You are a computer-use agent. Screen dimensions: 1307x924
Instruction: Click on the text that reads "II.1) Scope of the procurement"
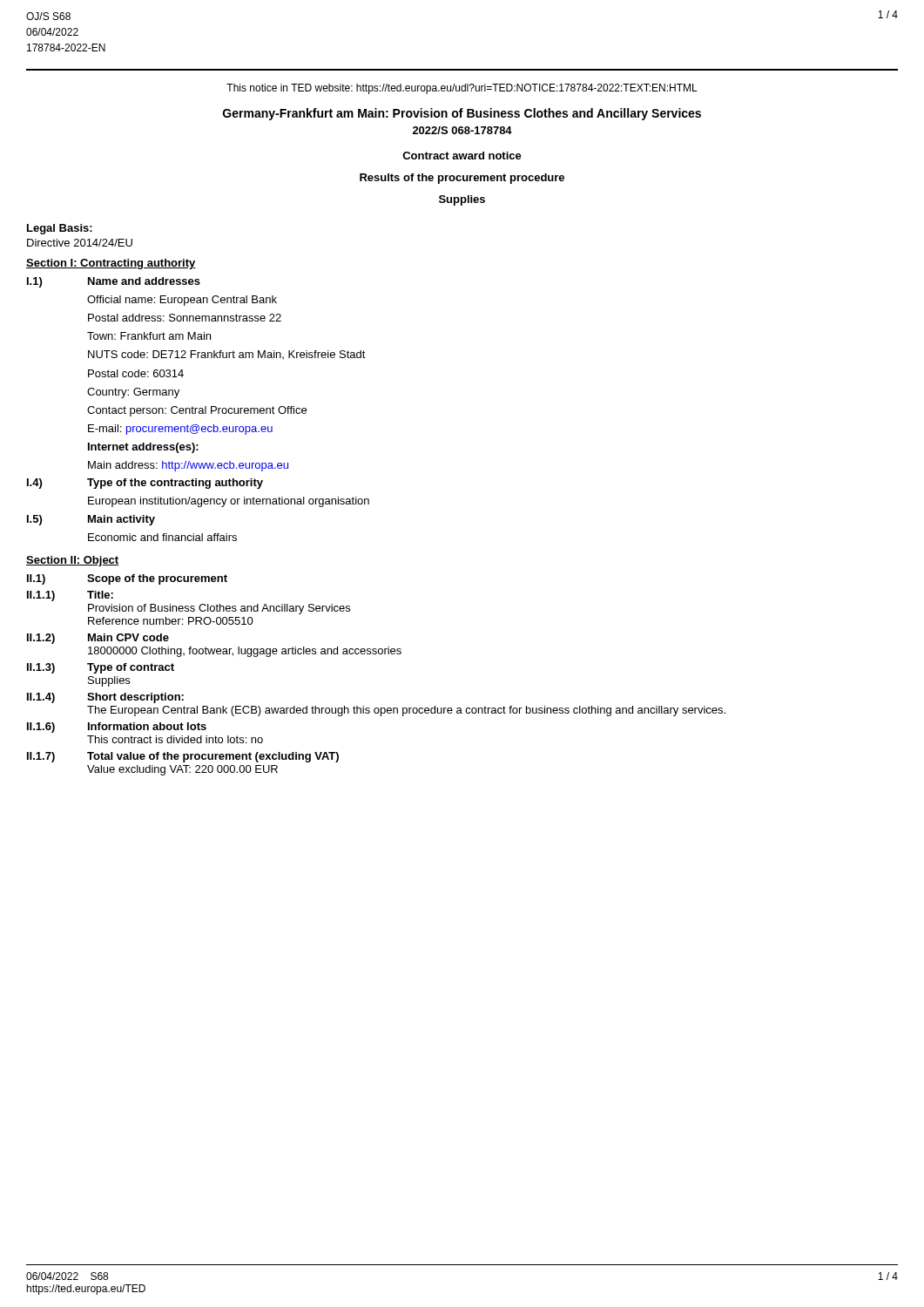[x=127, y=579]
